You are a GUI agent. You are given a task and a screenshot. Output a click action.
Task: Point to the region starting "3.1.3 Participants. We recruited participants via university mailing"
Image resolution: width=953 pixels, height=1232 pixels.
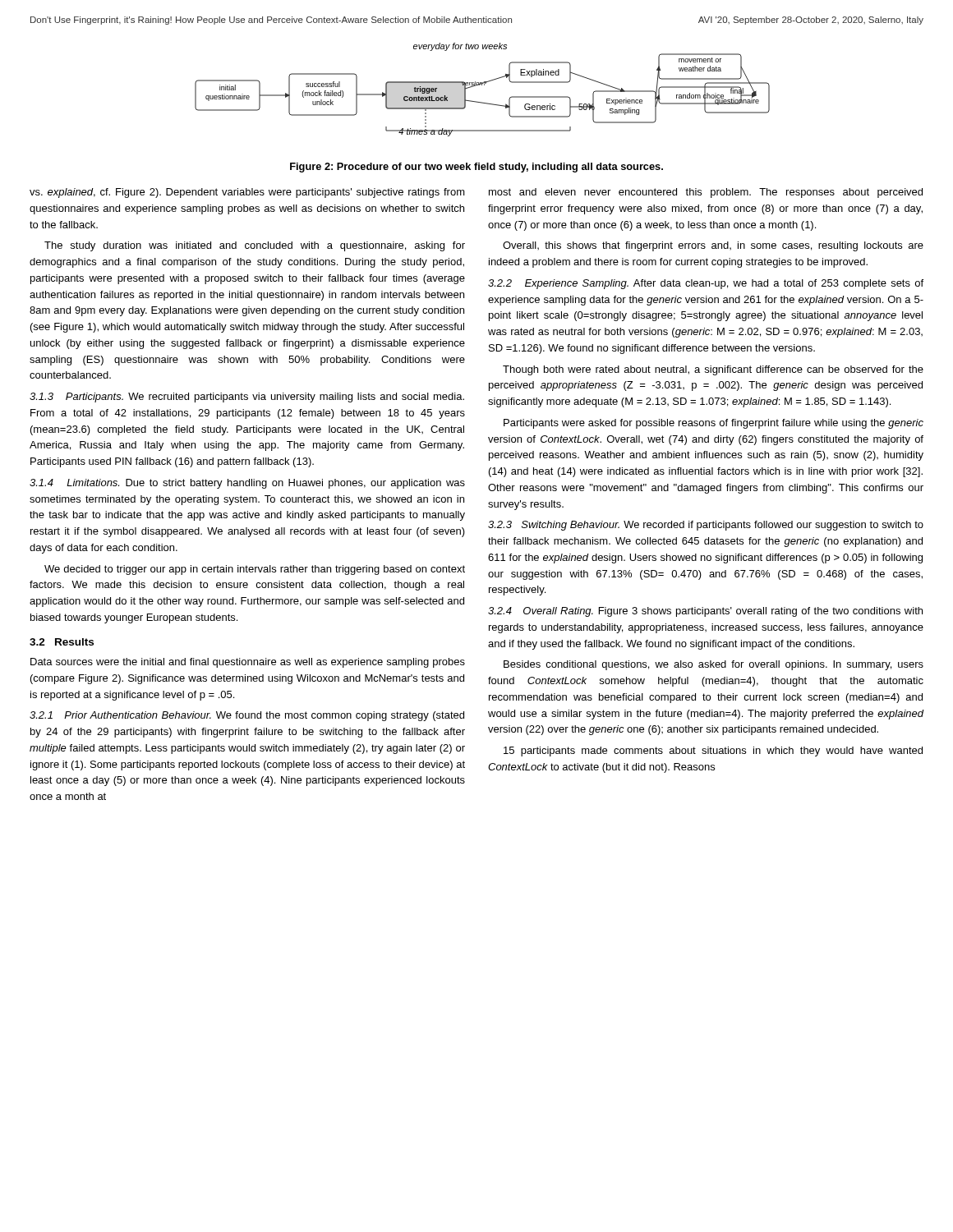[247, 429]
